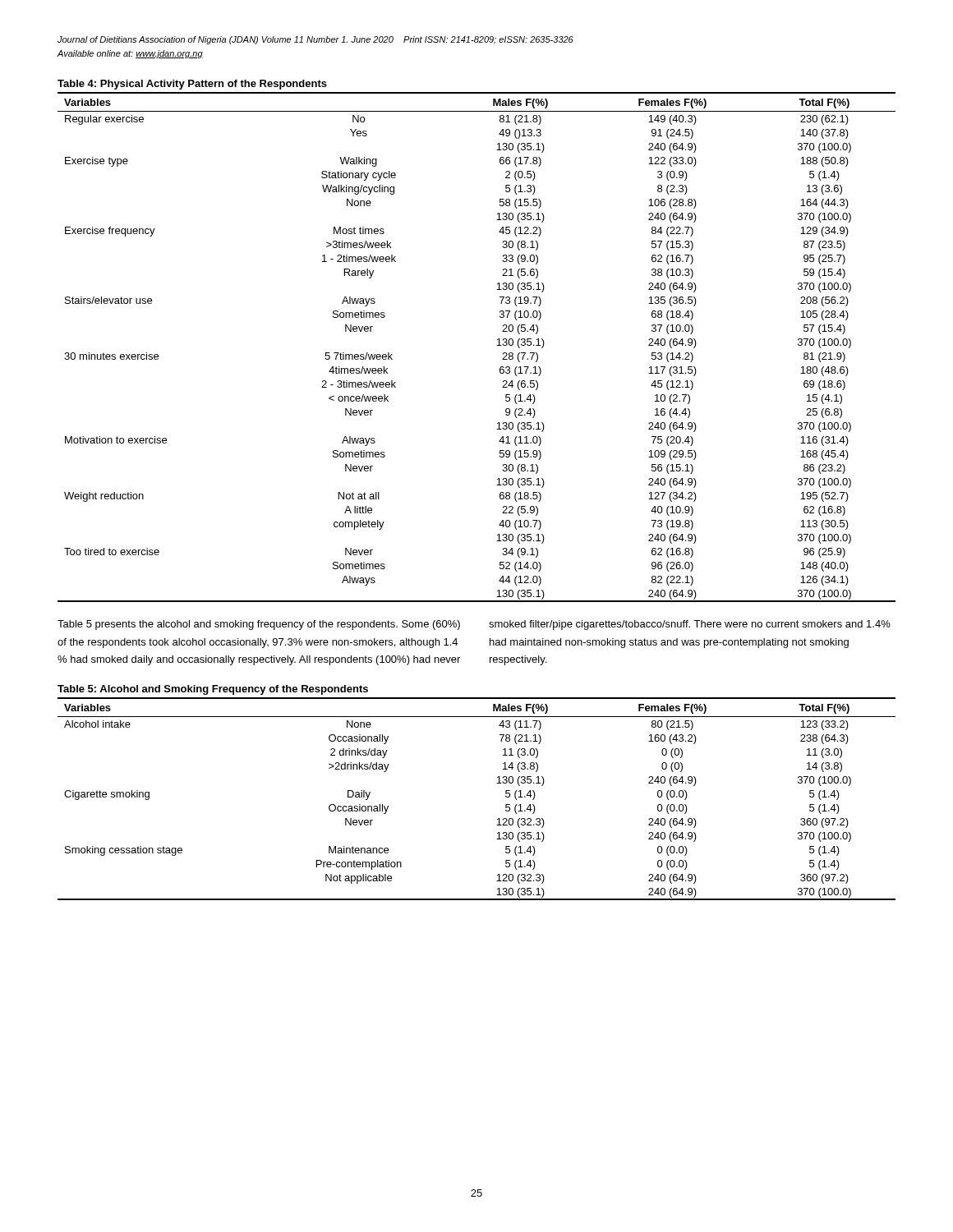Locate the table with the text "14 (3.8)"
The width and height of the screenshot is (953, 1232).
[476, 799]
